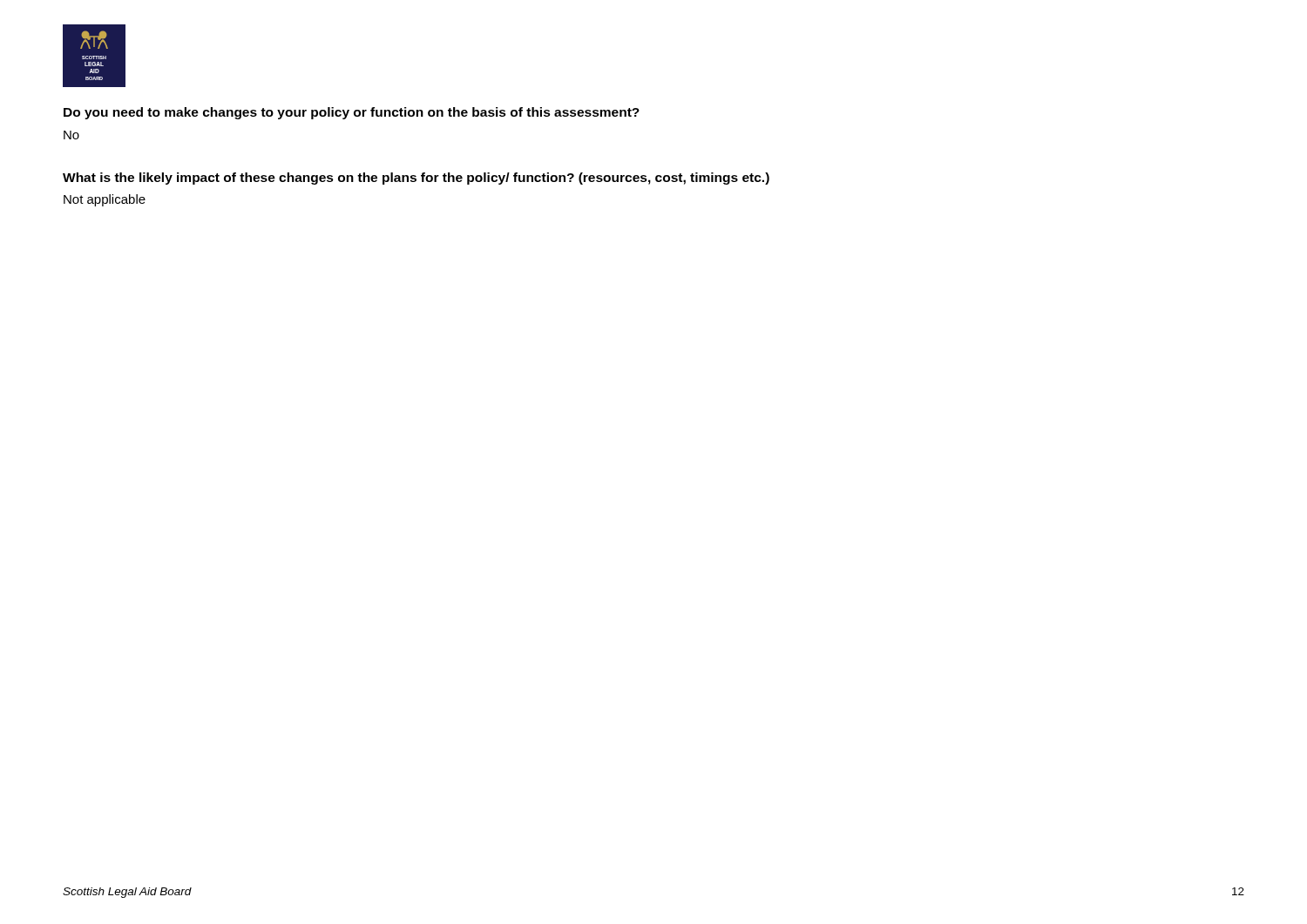
Task: Where is the passage that starts "What is the likely"?
Action: 654,188
